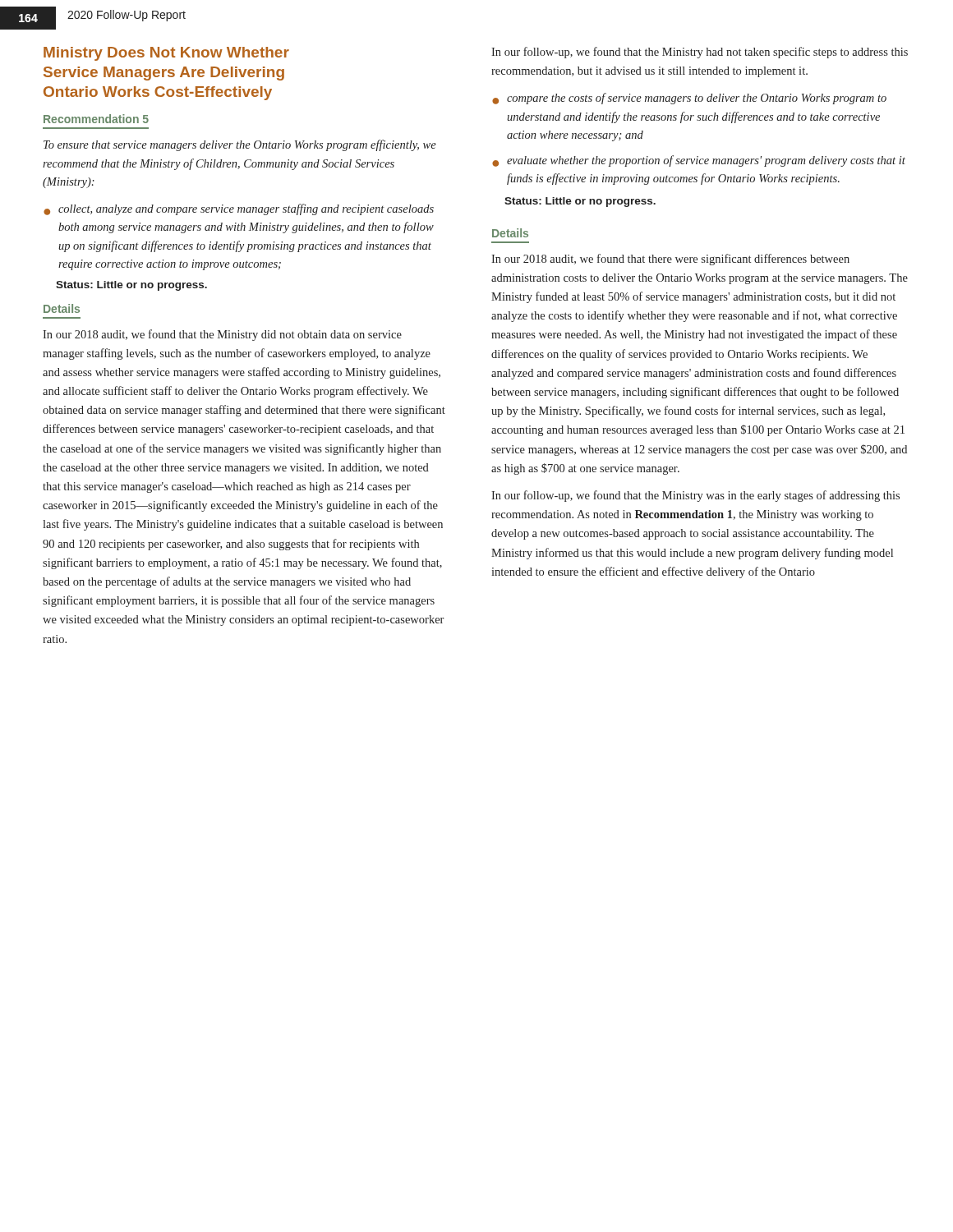Locate the text block containing "In our 2018 audit, we found that there"
The width and height of the screenshot is (953, 1232).
pyautogui.click(x=701, y=415)
